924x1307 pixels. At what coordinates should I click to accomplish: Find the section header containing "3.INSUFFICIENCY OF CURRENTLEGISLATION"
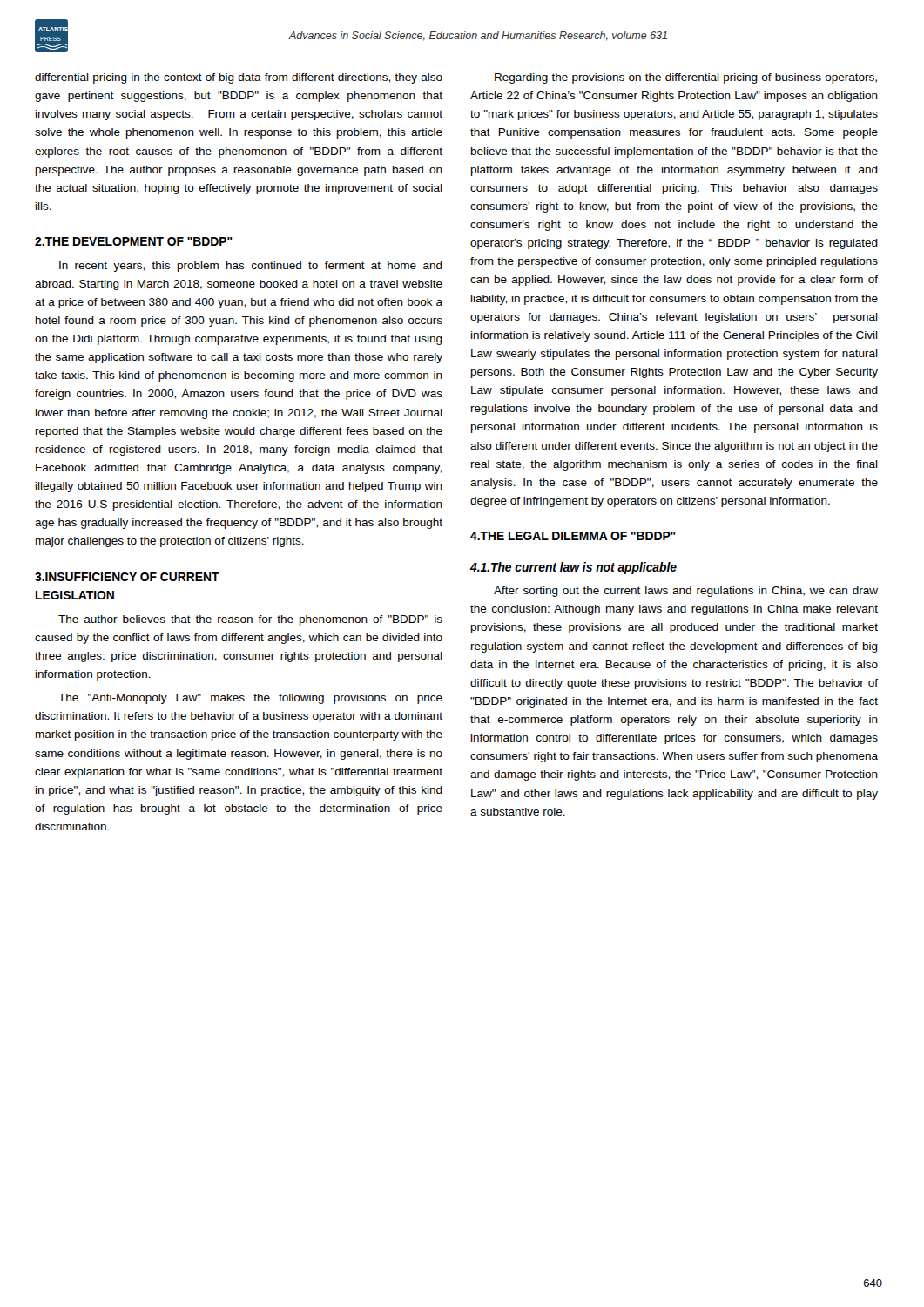coord(127,586)
